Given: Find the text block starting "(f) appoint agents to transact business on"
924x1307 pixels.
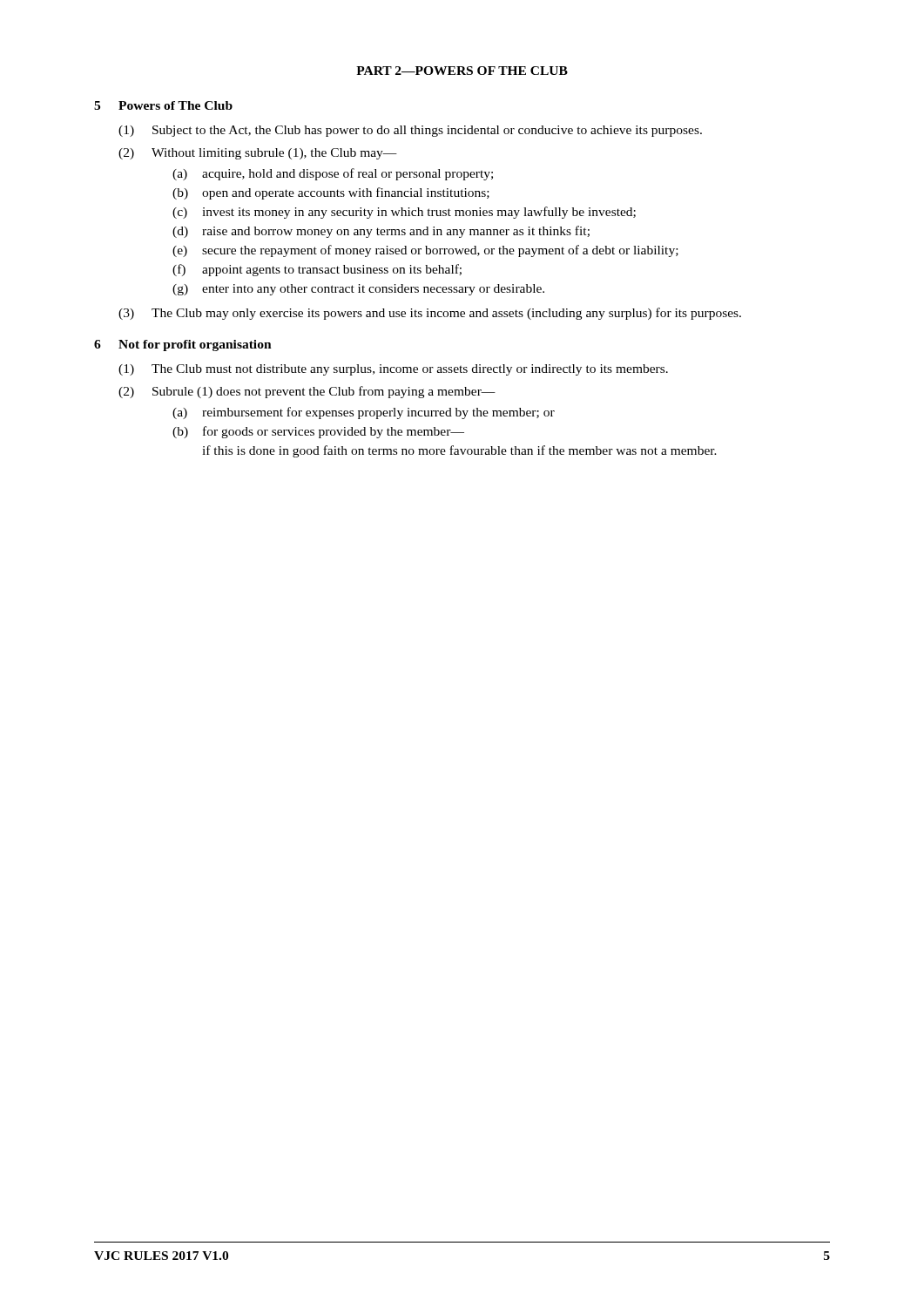Looking at the screenshot, I should click(x=317, y=269).
